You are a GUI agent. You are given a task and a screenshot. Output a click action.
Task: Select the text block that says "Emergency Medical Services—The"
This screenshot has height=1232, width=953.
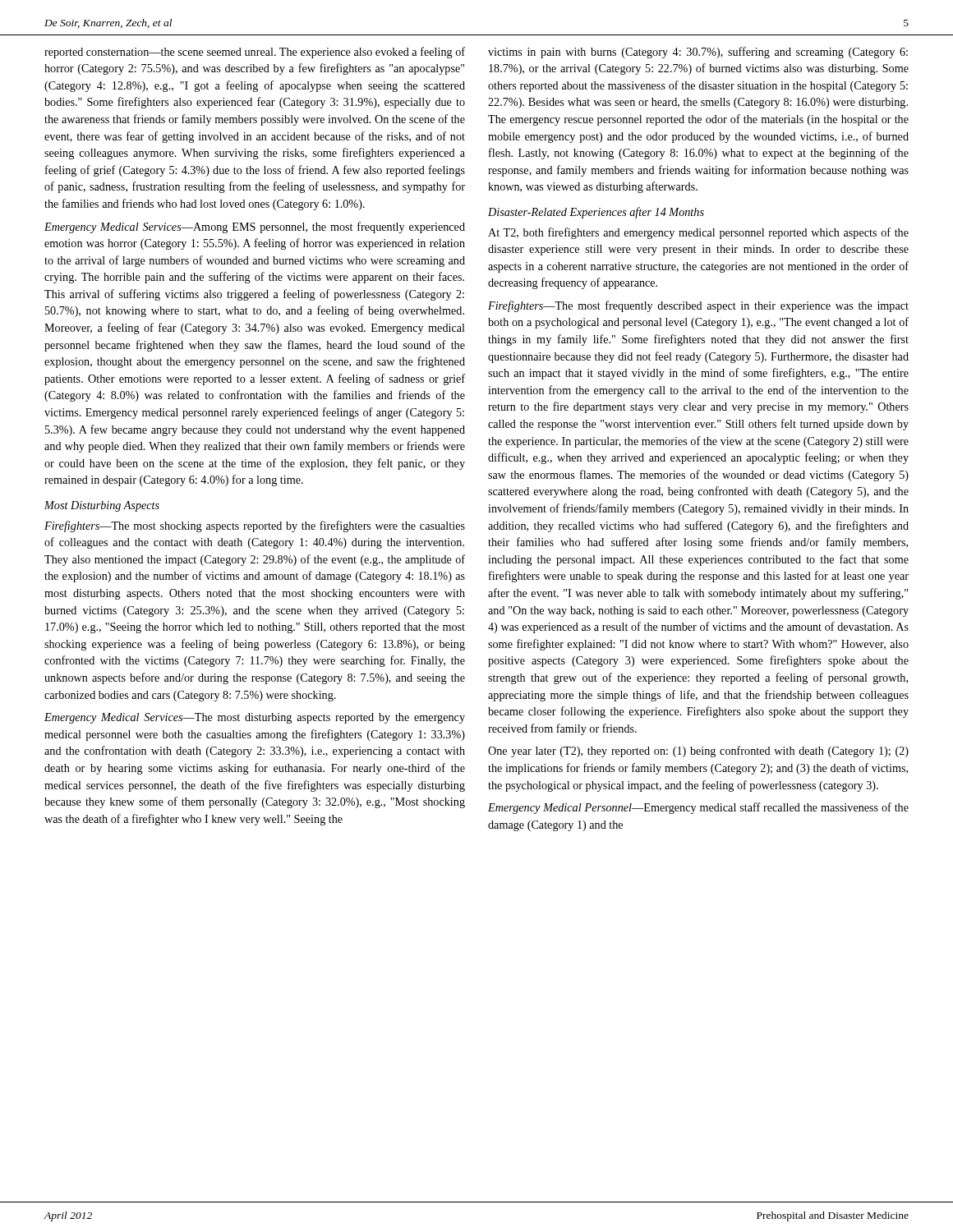[x=255, y=768]
